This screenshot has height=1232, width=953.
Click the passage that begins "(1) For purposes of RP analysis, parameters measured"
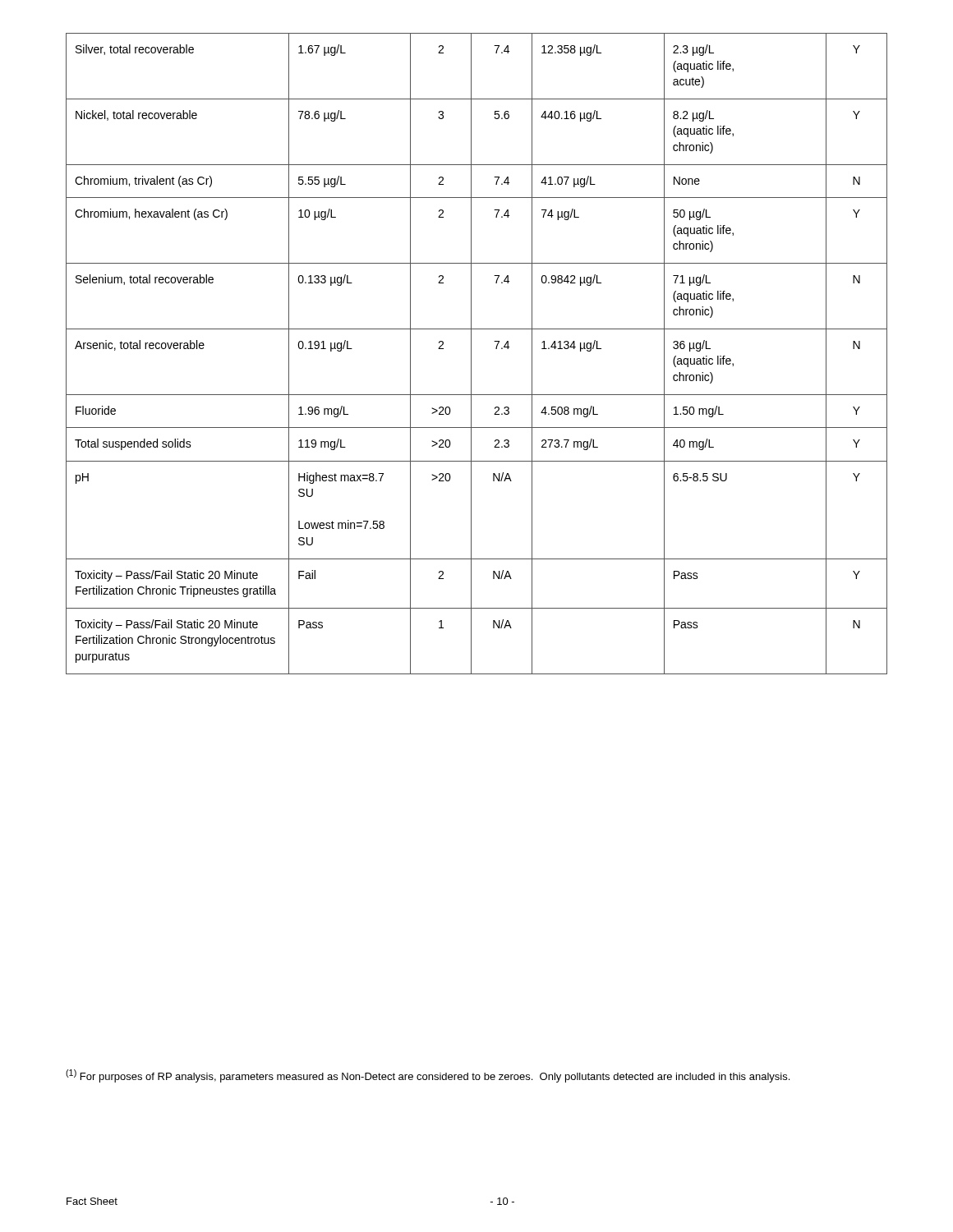(x=428, y=1075)
